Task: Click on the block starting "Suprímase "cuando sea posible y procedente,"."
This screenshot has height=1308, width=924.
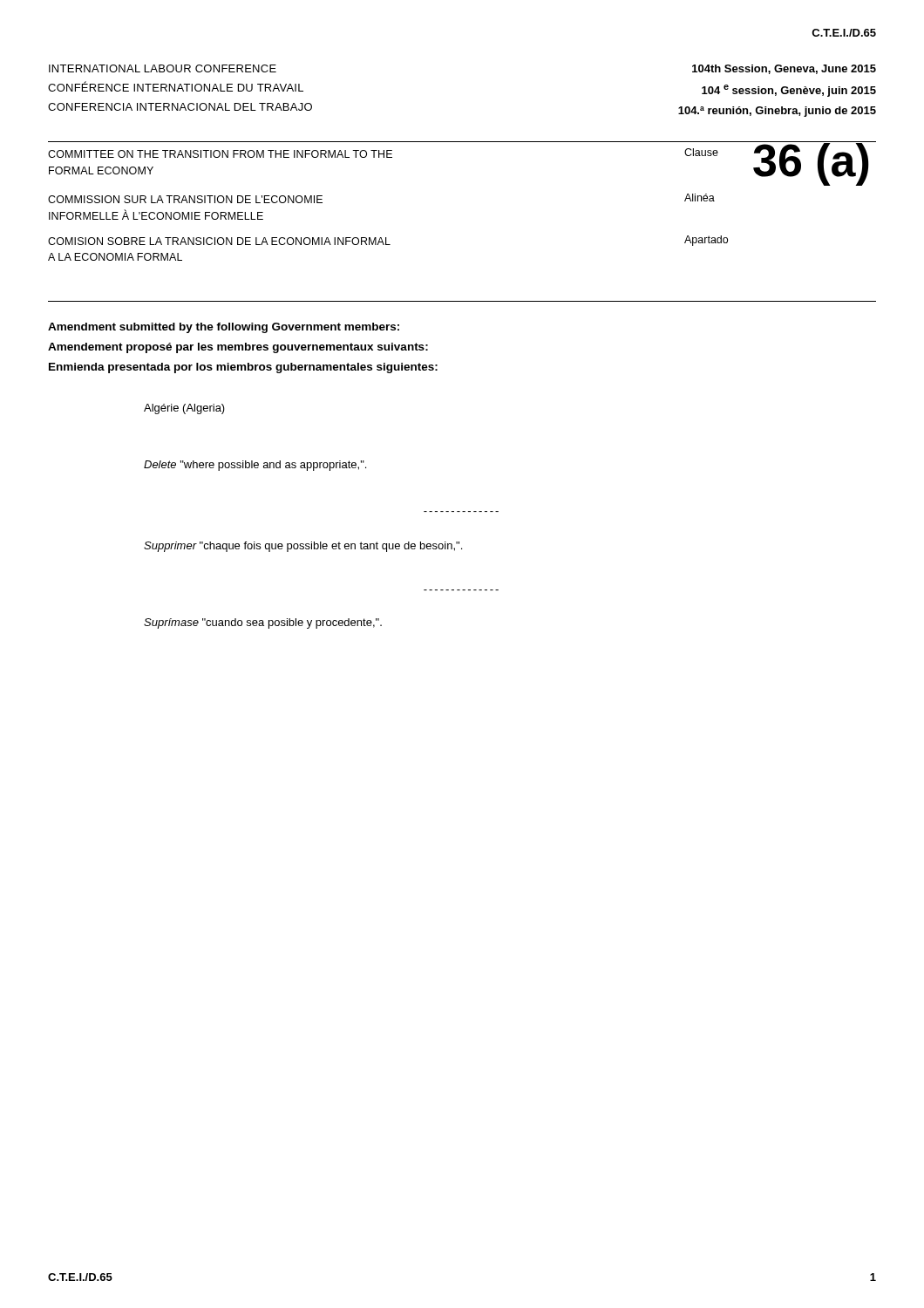Action: pyautogui.click(x=263, y=622)
